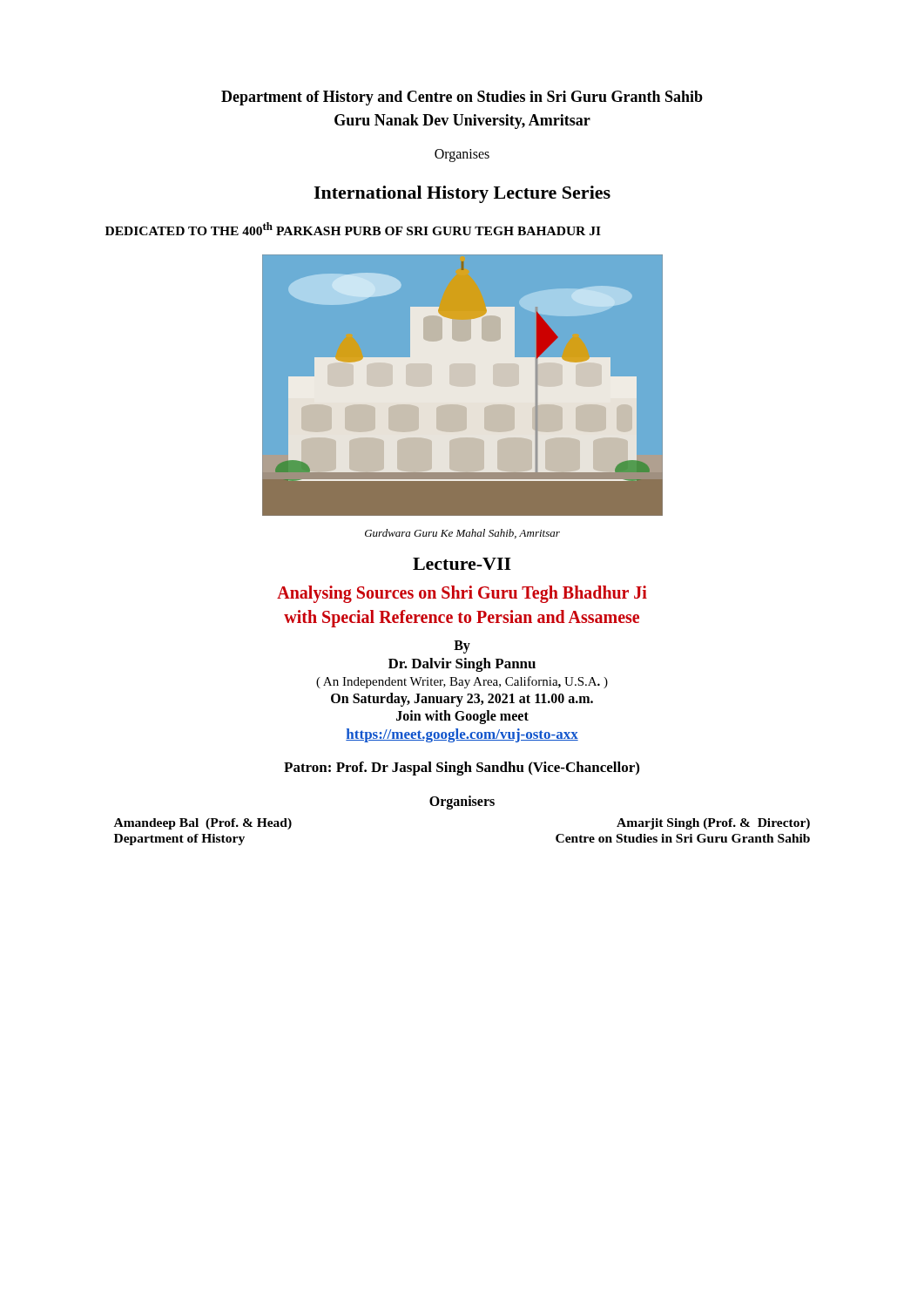This screenshot has width=924, height=1307.
Task: Click on the block starting "By Dr. Dalvir Singh Pannu ( An"
Action: coord(462,691)
